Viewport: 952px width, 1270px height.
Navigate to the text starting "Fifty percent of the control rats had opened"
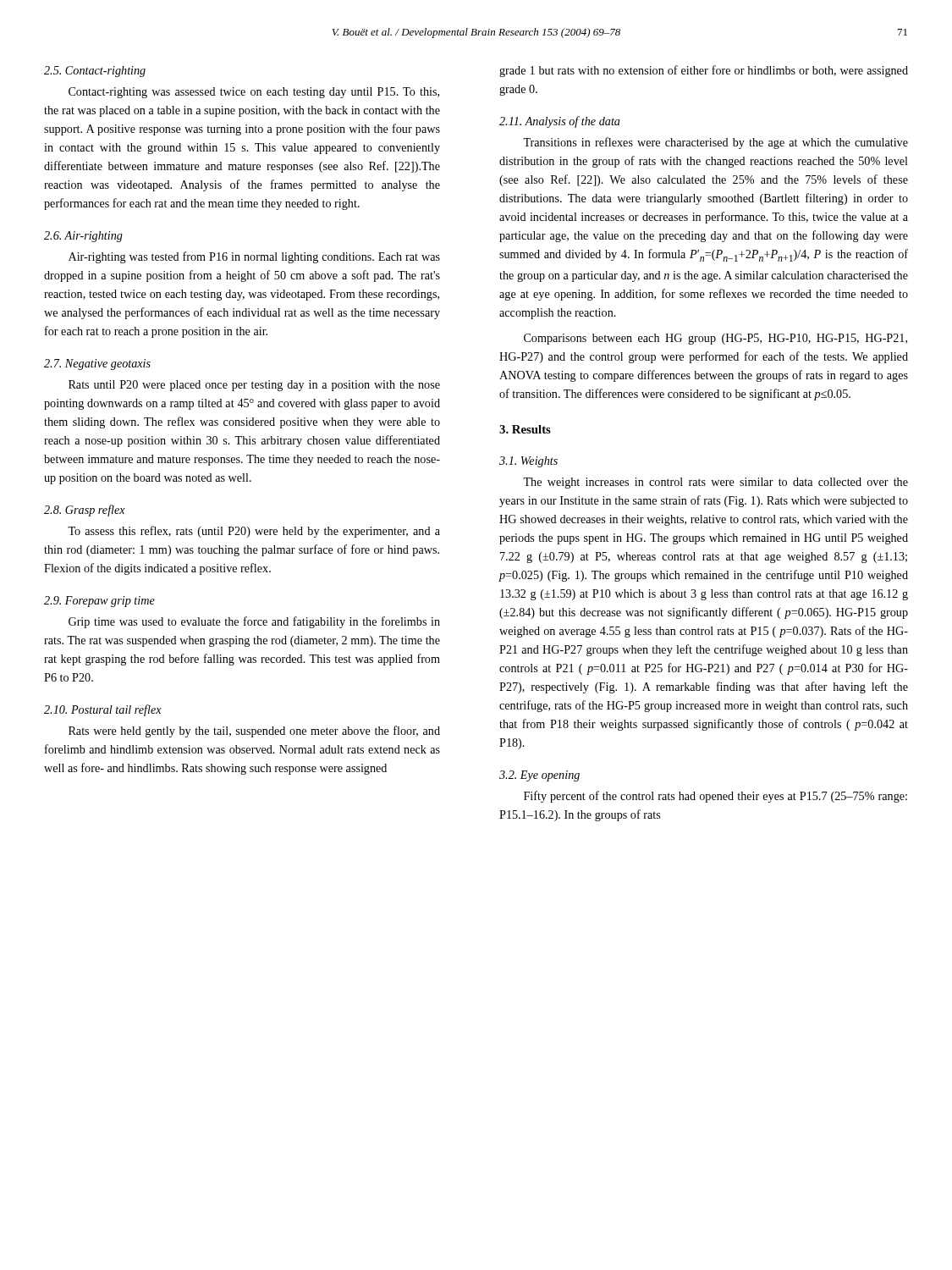coord(704,805)
